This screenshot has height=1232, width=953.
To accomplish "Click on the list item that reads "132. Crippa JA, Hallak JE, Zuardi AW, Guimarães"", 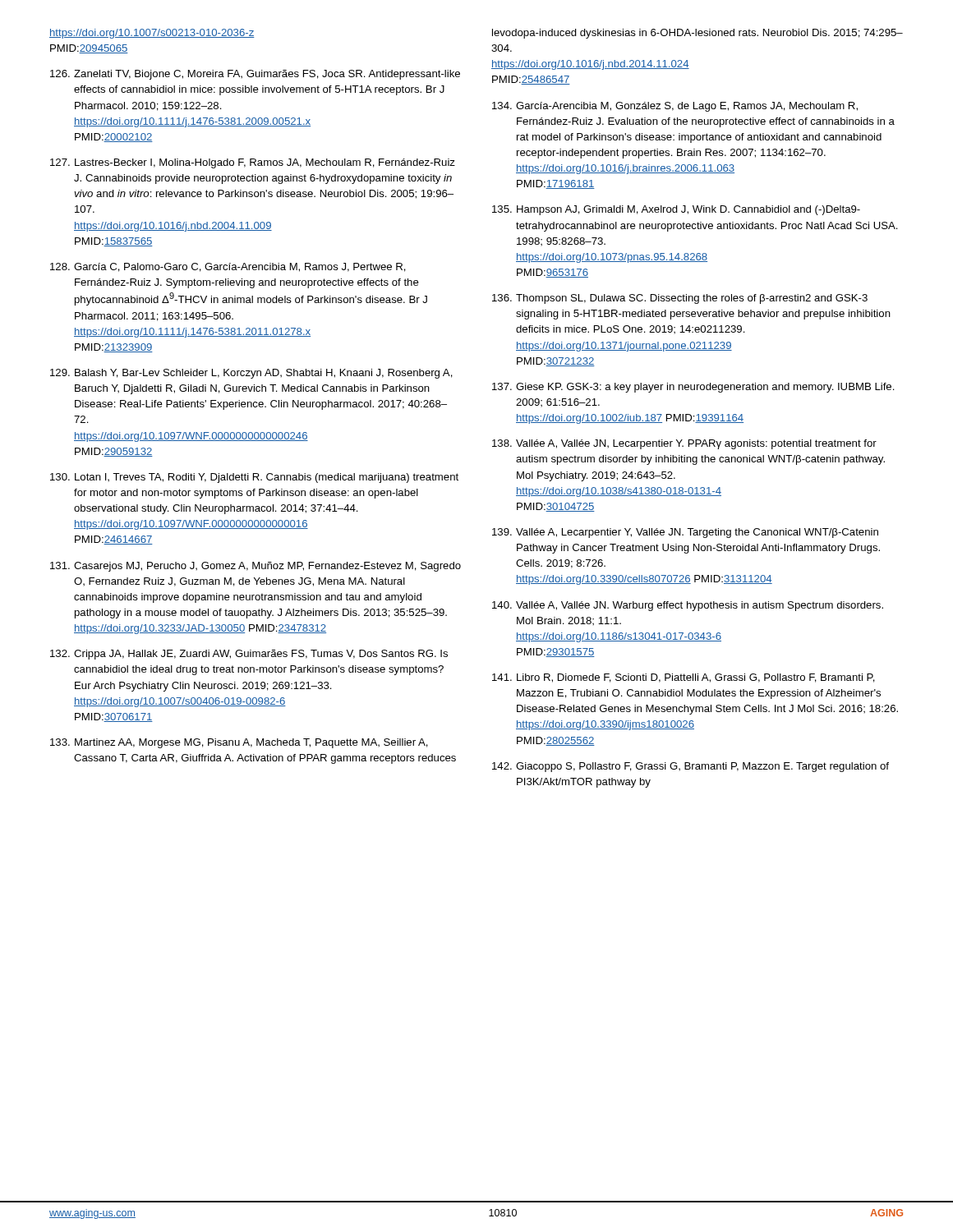I will (255, 685).
